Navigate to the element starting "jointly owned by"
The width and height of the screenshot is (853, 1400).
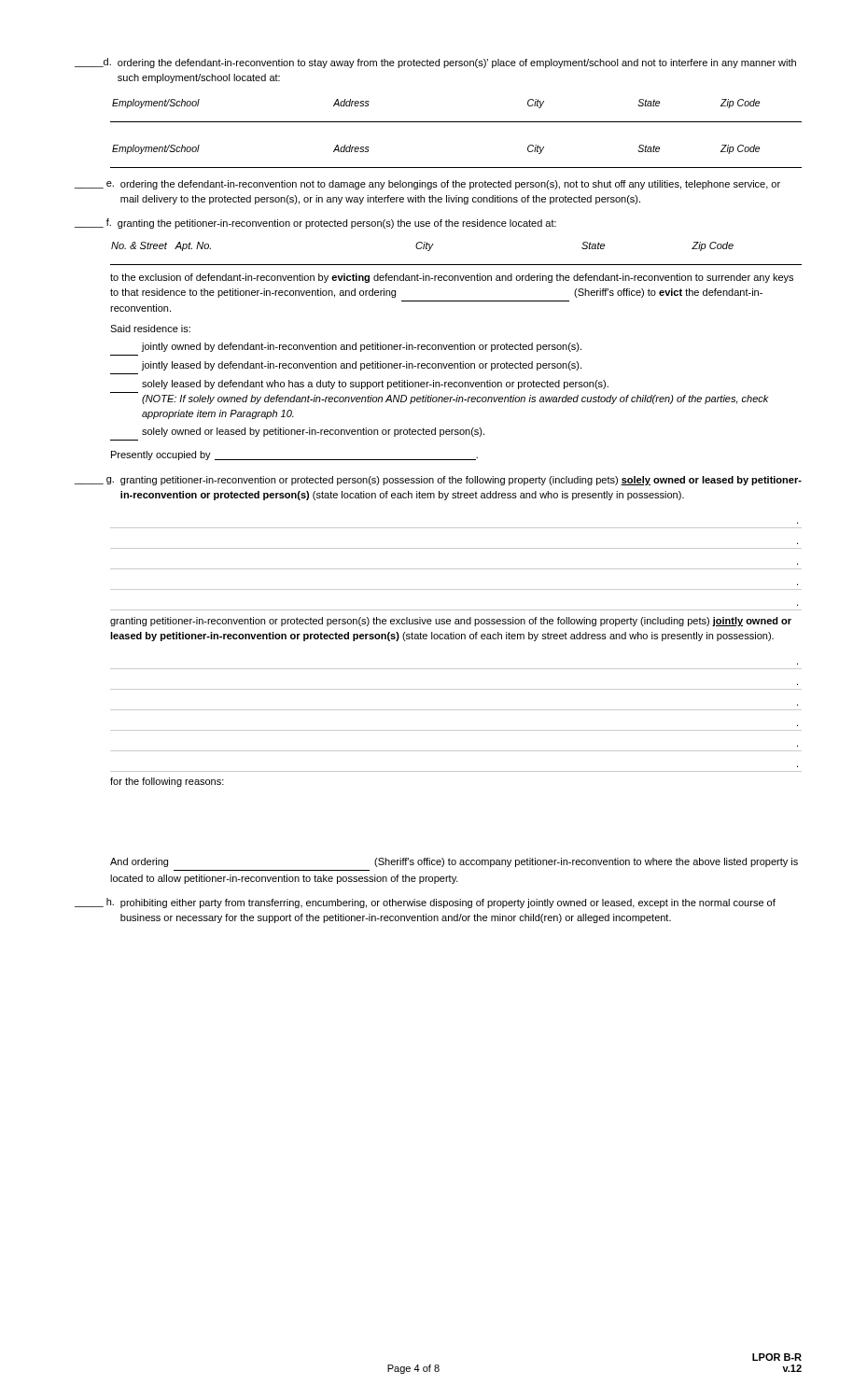[346, 348]
